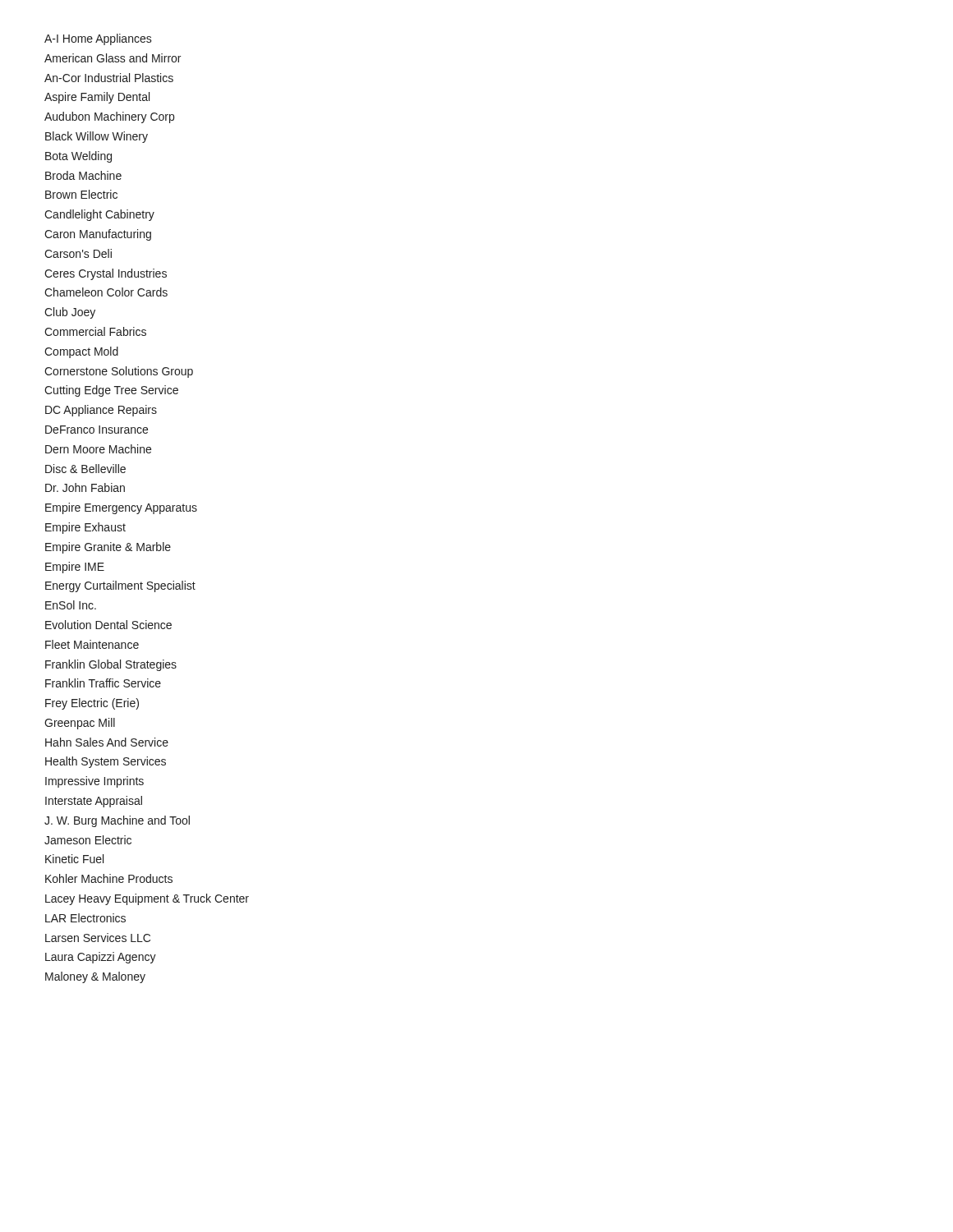This screenshot has height=1232, width=953.
Task: Locate the text "Energy Curtailment Specialist"
Action: pos(120,586)
